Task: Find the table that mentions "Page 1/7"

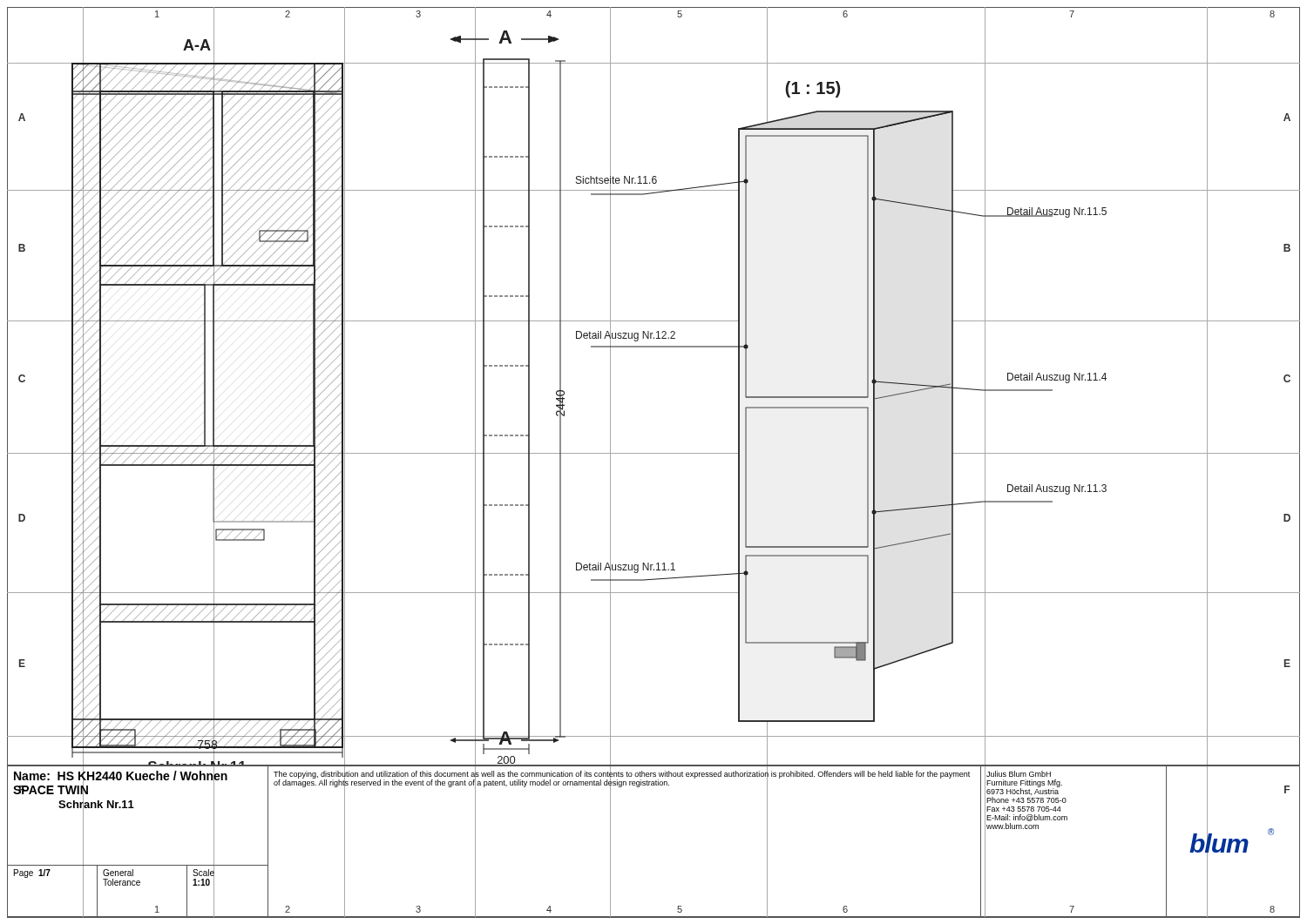Action: click(654, 841)
